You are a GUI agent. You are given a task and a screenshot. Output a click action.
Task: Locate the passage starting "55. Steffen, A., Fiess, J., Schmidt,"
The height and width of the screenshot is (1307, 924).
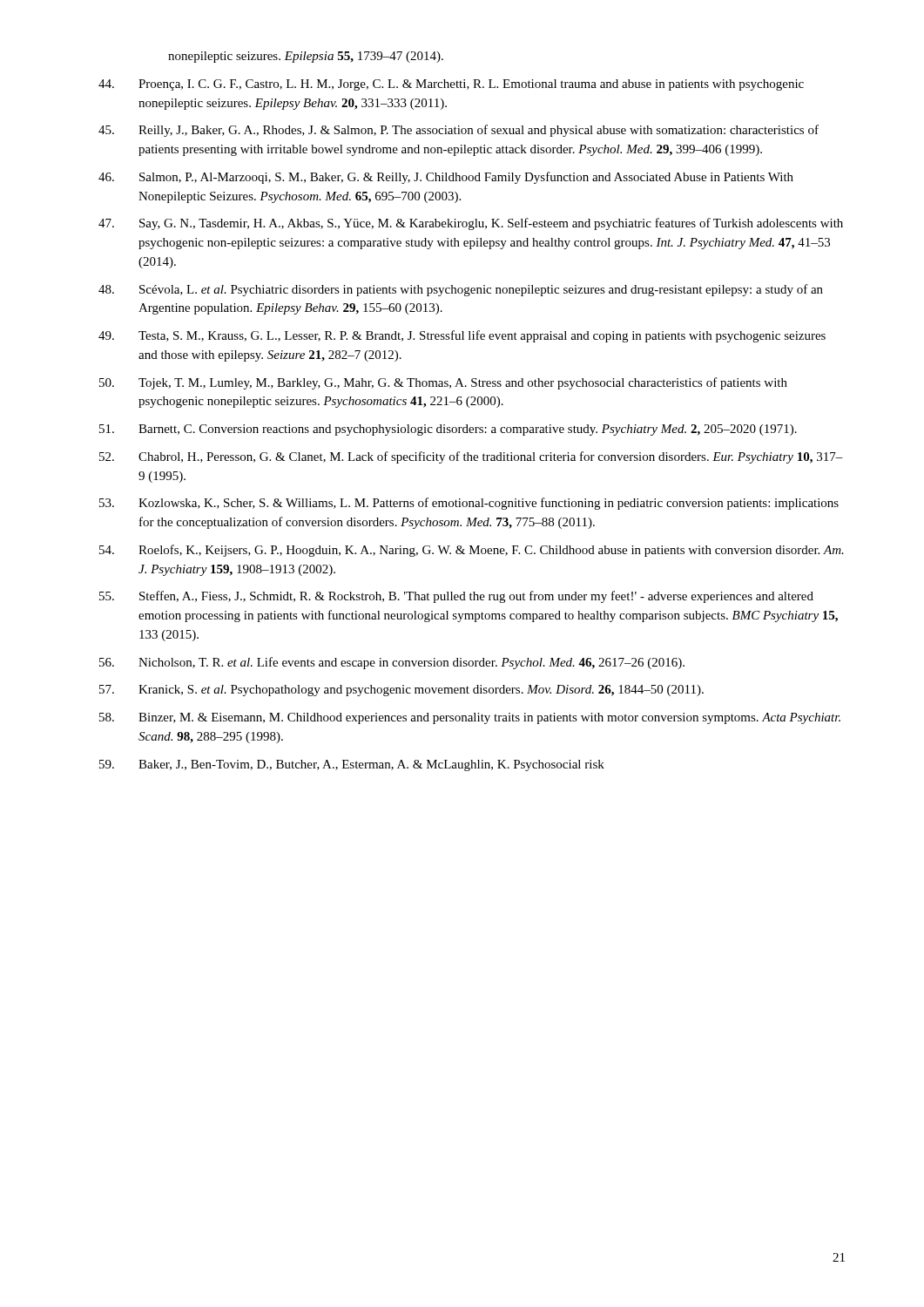pos(472,616)
